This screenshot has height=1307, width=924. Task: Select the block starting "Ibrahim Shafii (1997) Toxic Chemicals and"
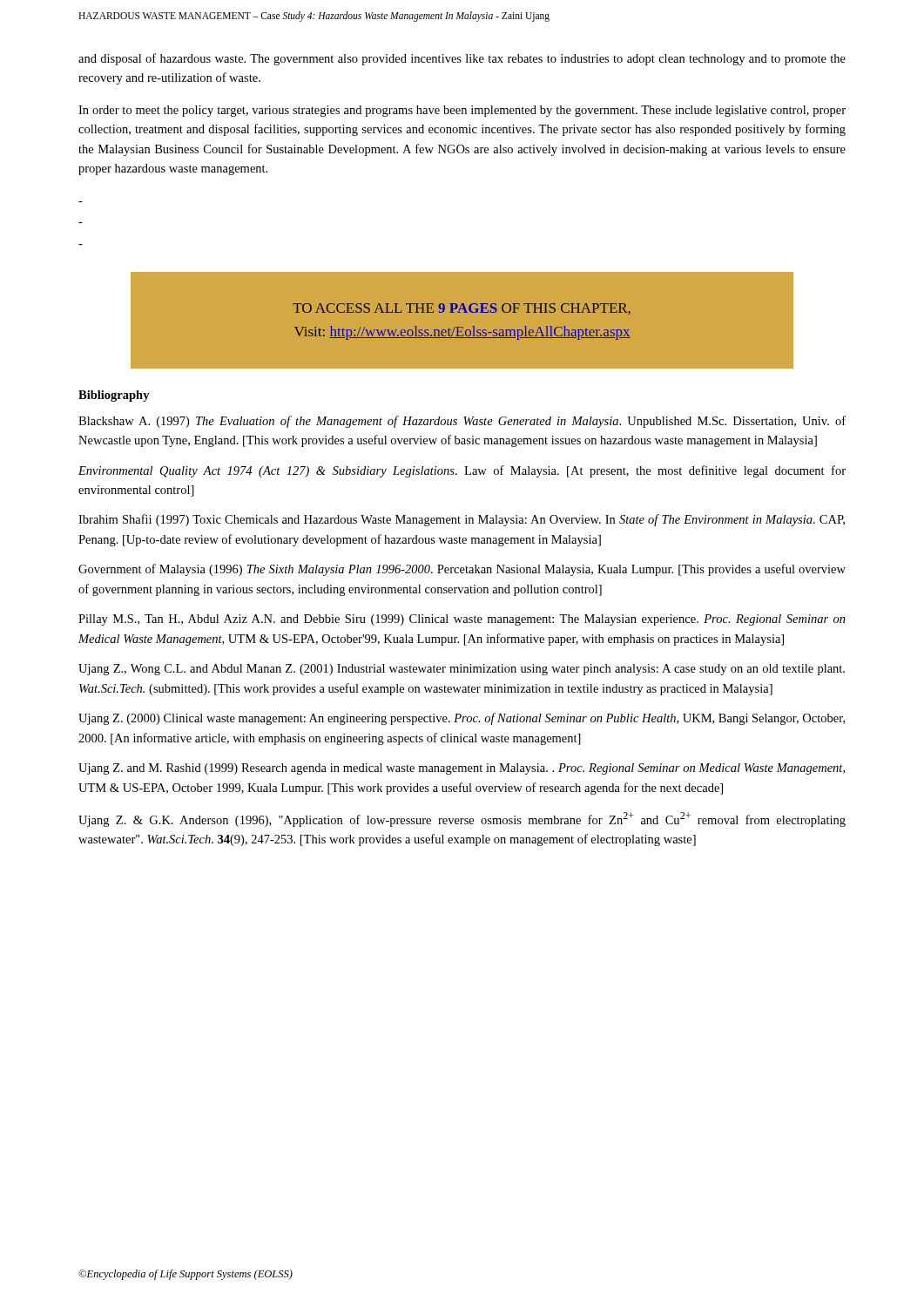(462, 530)
